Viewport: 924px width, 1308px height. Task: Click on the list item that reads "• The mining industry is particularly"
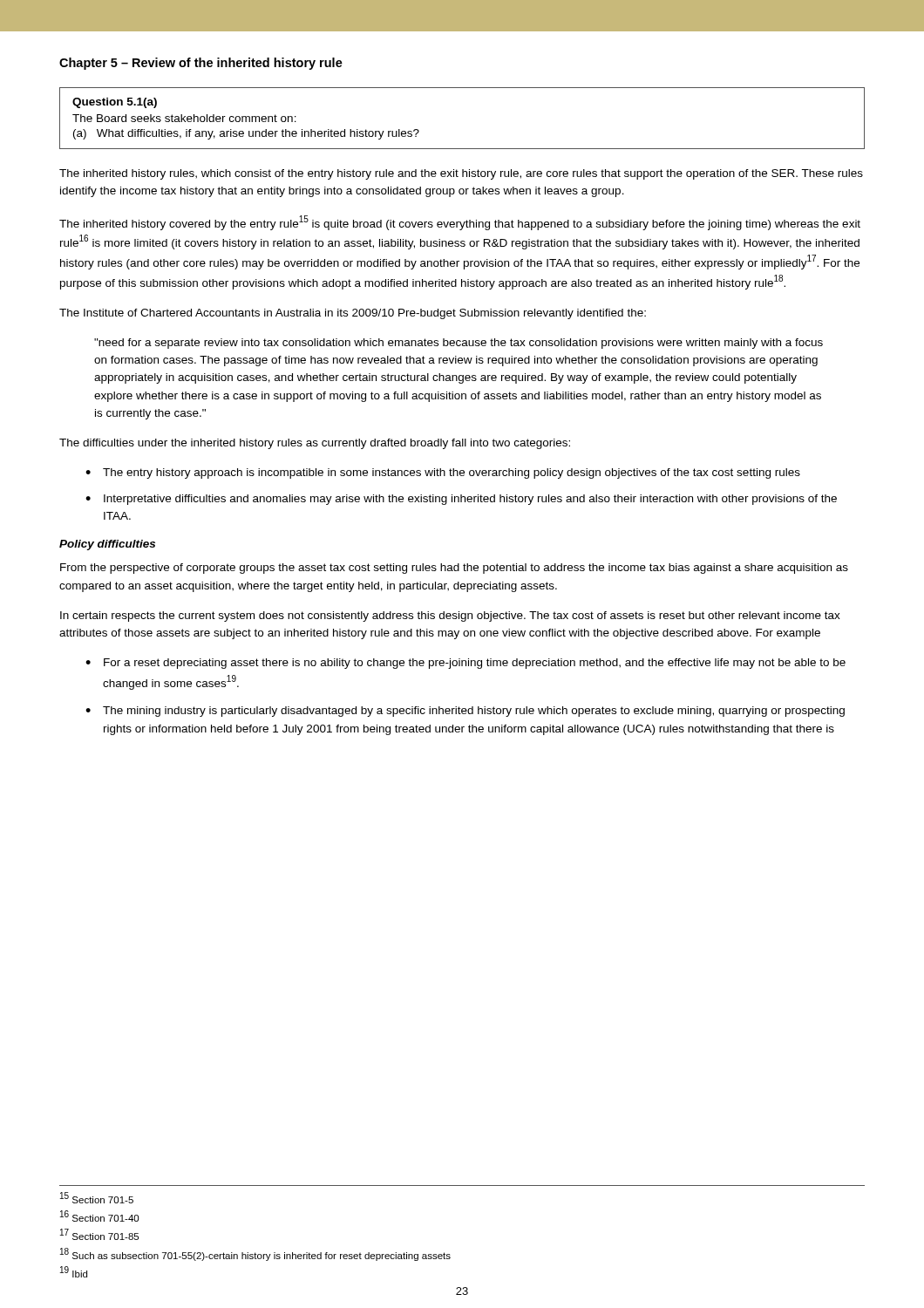tap(475, 720)
